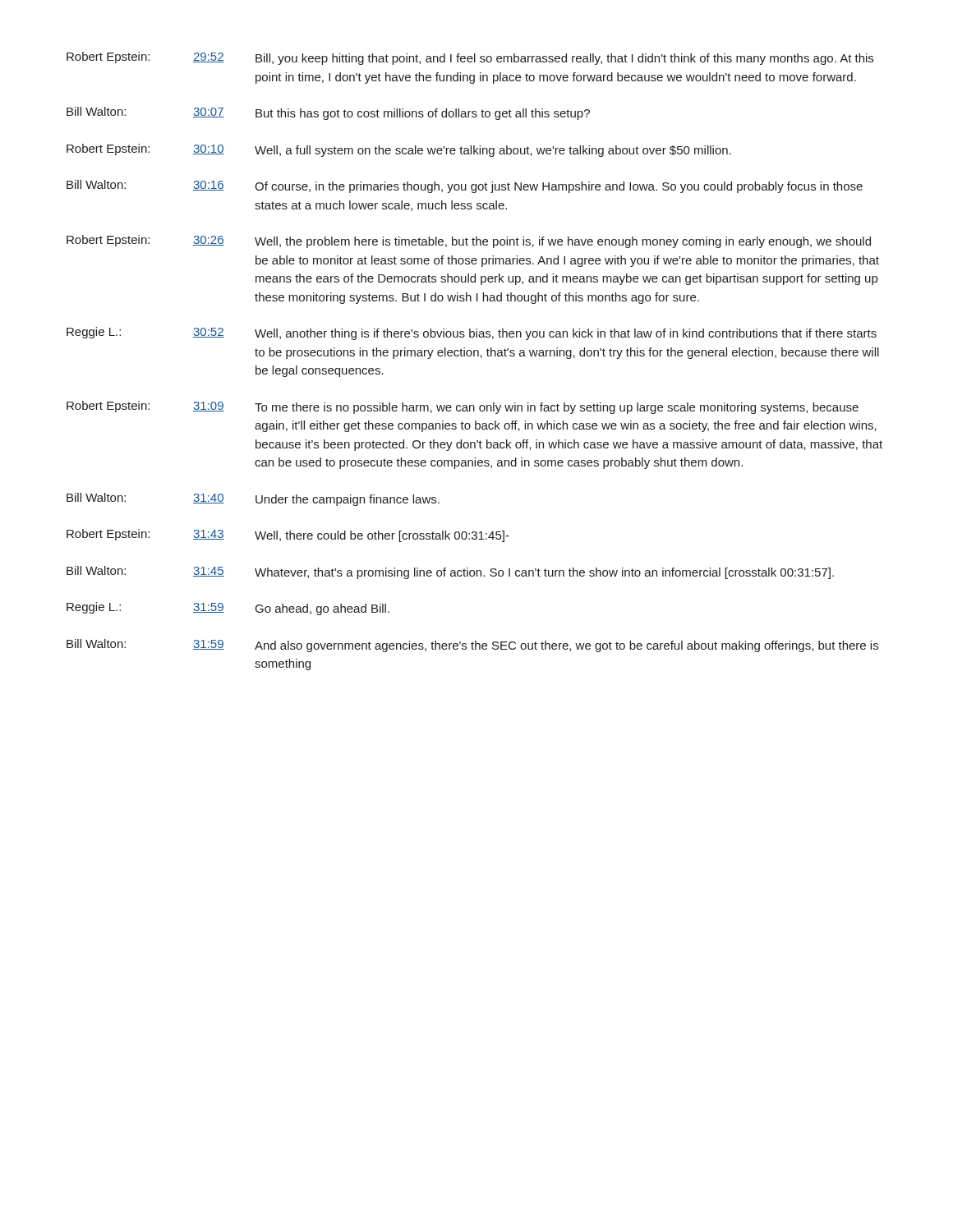The height and width of the screenshot is (1232, 953).
Task: Click on the list item with the text "Robert Epstein: 30:26 Well, the problem"
Action: click(x=476, y=269)
